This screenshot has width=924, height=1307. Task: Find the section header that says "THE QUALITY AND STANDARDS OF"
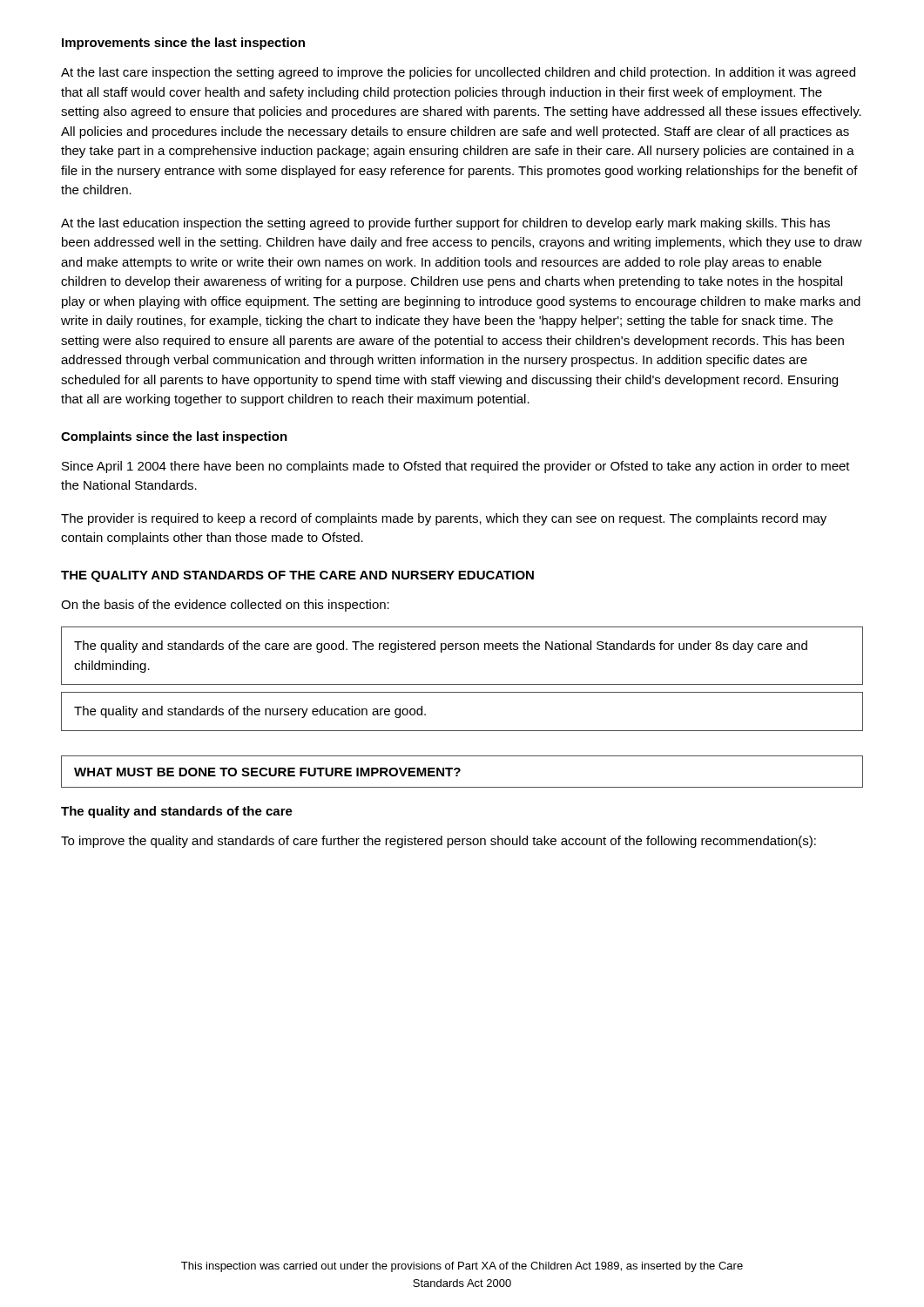(x=462, y=574)
